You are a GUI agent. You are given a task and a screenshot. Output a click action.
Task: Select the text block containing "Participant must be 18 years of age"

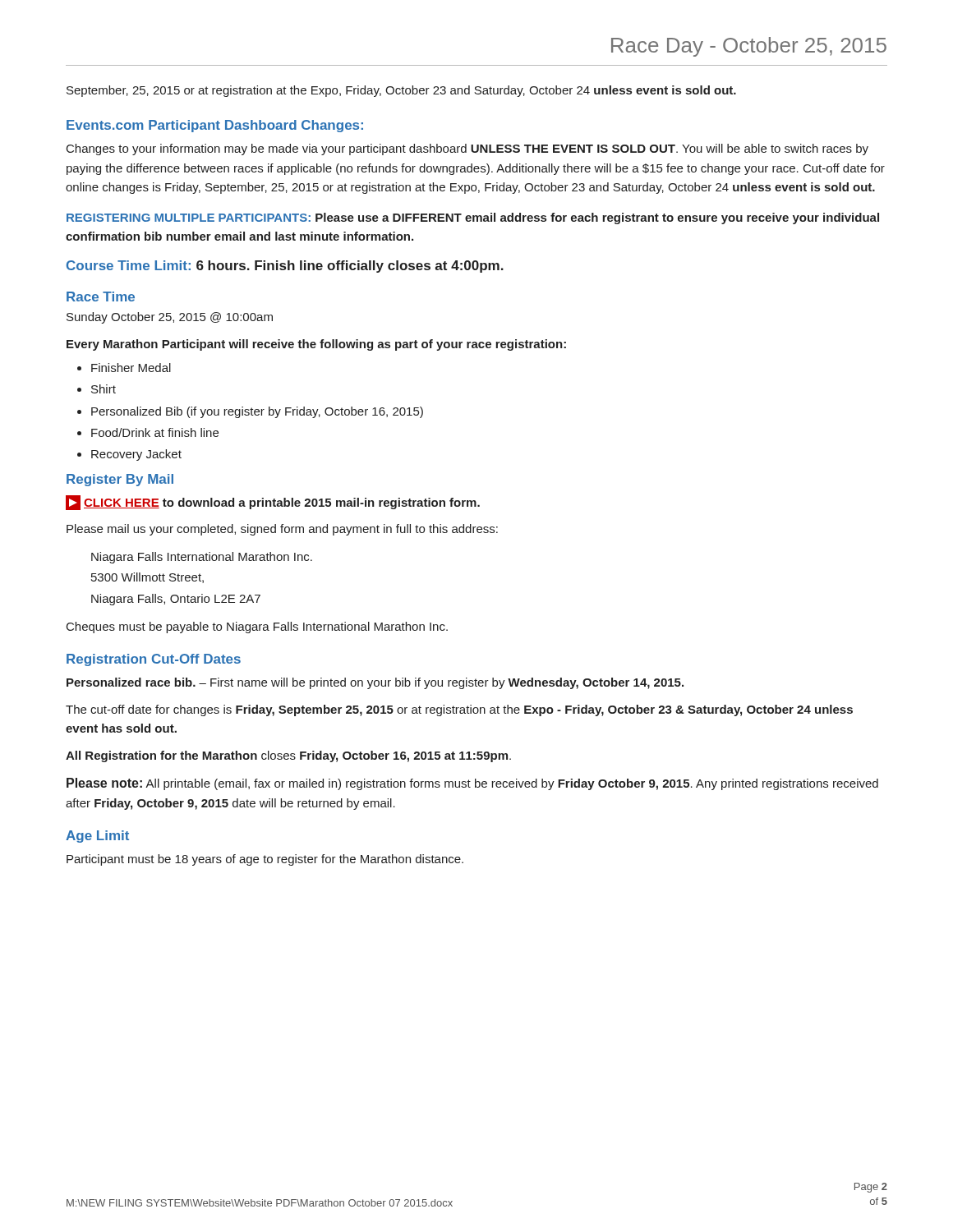click(265, 858)
